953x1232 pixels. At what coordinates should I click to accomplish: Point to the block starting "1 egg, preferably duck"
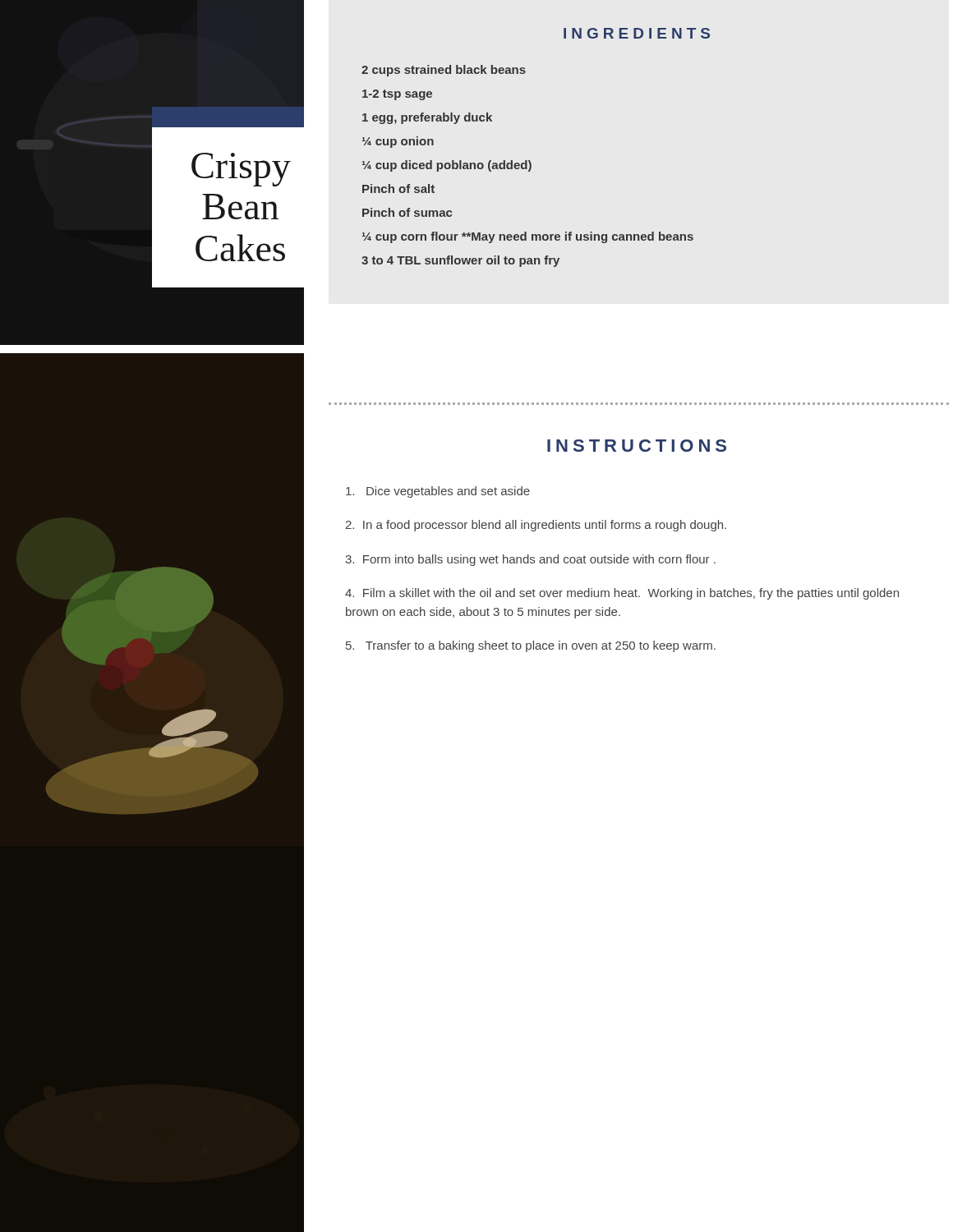click(x=427, y=117)
